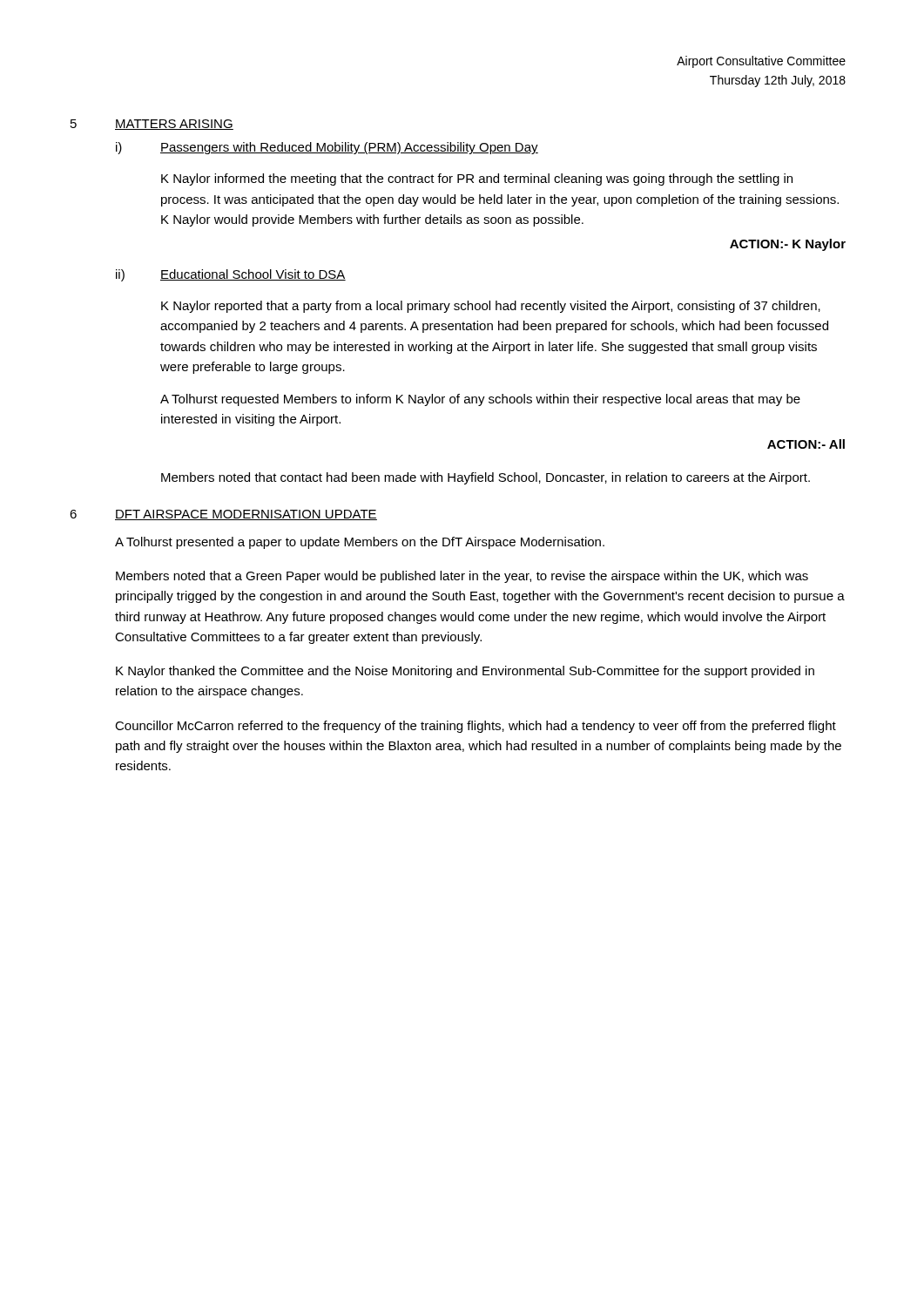Navigate to the element starting "Members noted that contact"
Screen dimensions: 1307x924
486,477
